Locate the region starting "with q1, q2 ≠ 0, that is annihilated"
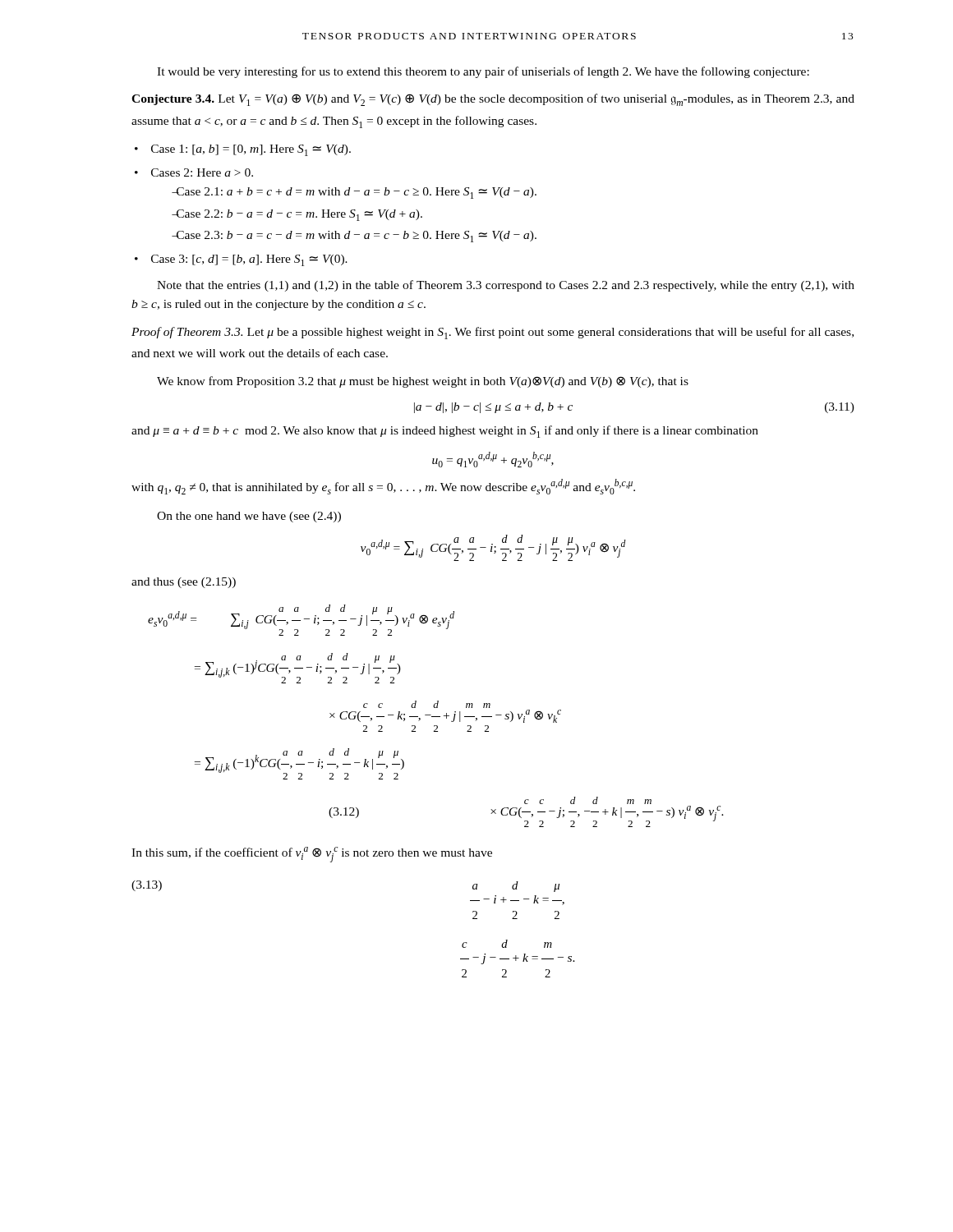Viewport: 953px width, 1232px height. 493,488
